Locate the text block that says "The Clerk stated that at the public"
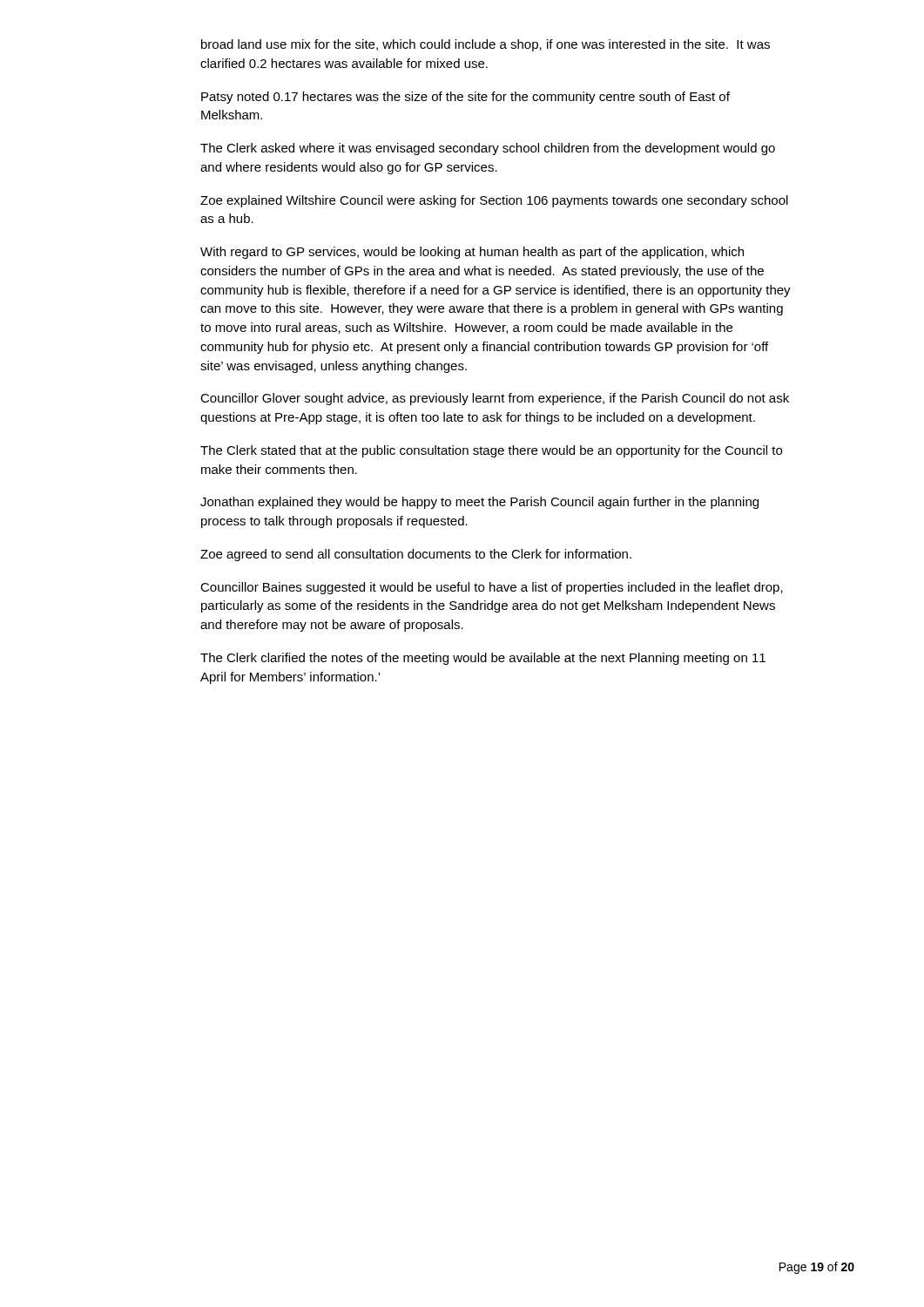 pos(492,459)
